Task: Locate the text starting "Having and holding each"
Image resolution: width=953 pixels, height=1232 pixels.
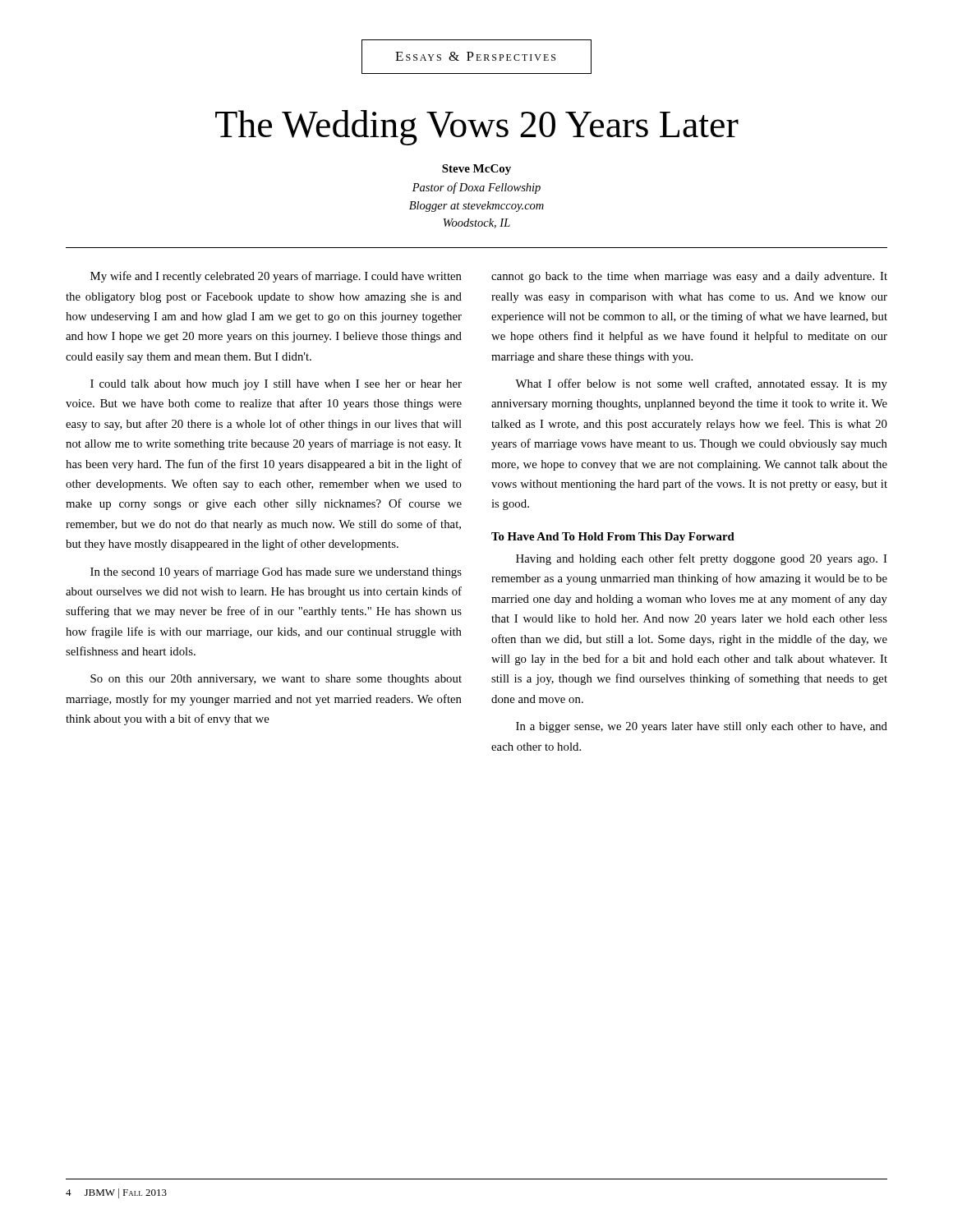Action: click(689, 653)
